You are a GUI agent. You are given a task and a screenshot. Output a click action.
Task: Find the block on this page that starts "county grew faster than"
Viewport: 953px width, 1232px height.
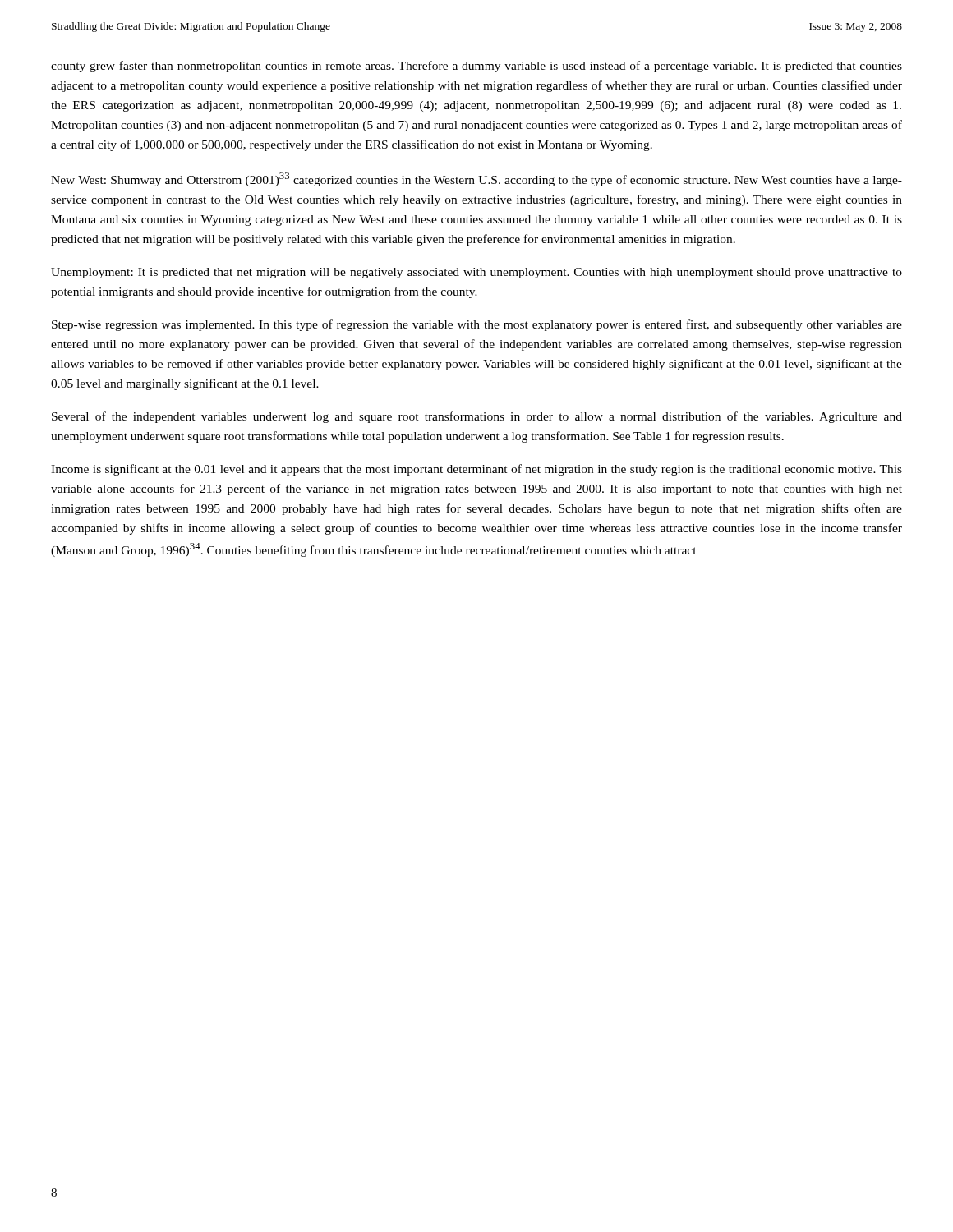[x=476, y=105]
